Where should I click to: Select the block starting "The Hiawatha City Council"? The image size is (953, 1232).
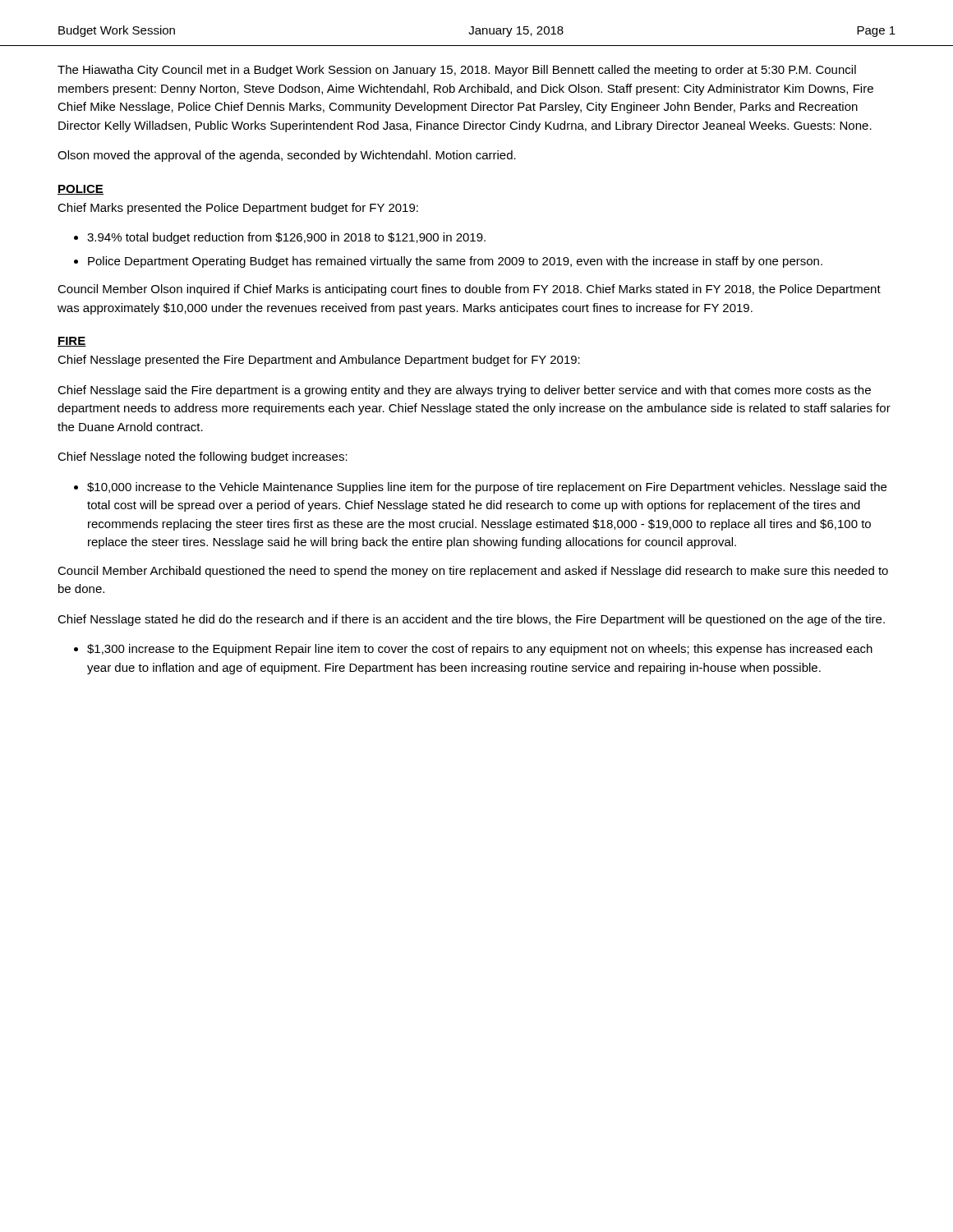tap(466, 97)
